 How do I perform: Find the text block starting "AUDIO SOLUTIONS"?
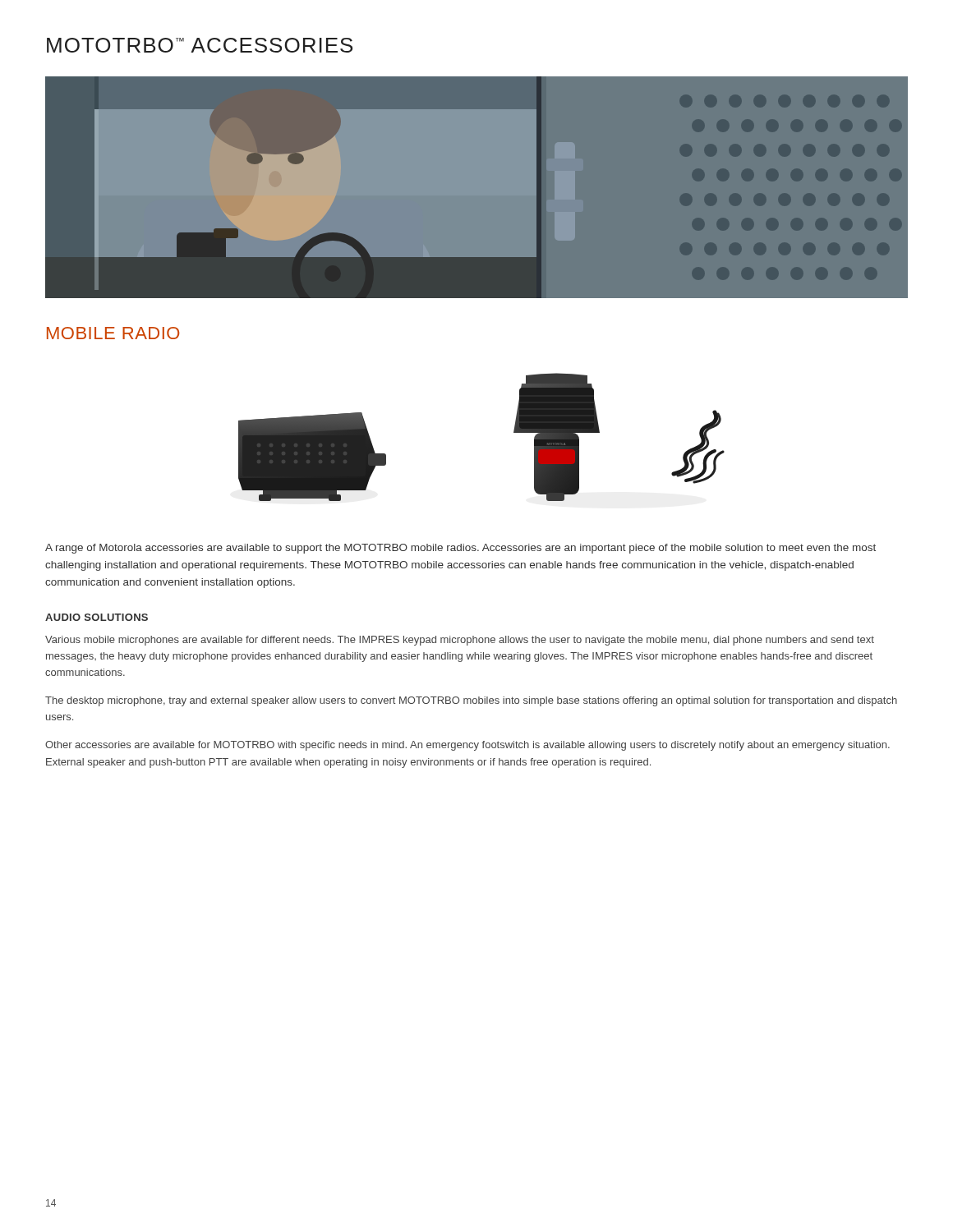[x=97, y=617]
